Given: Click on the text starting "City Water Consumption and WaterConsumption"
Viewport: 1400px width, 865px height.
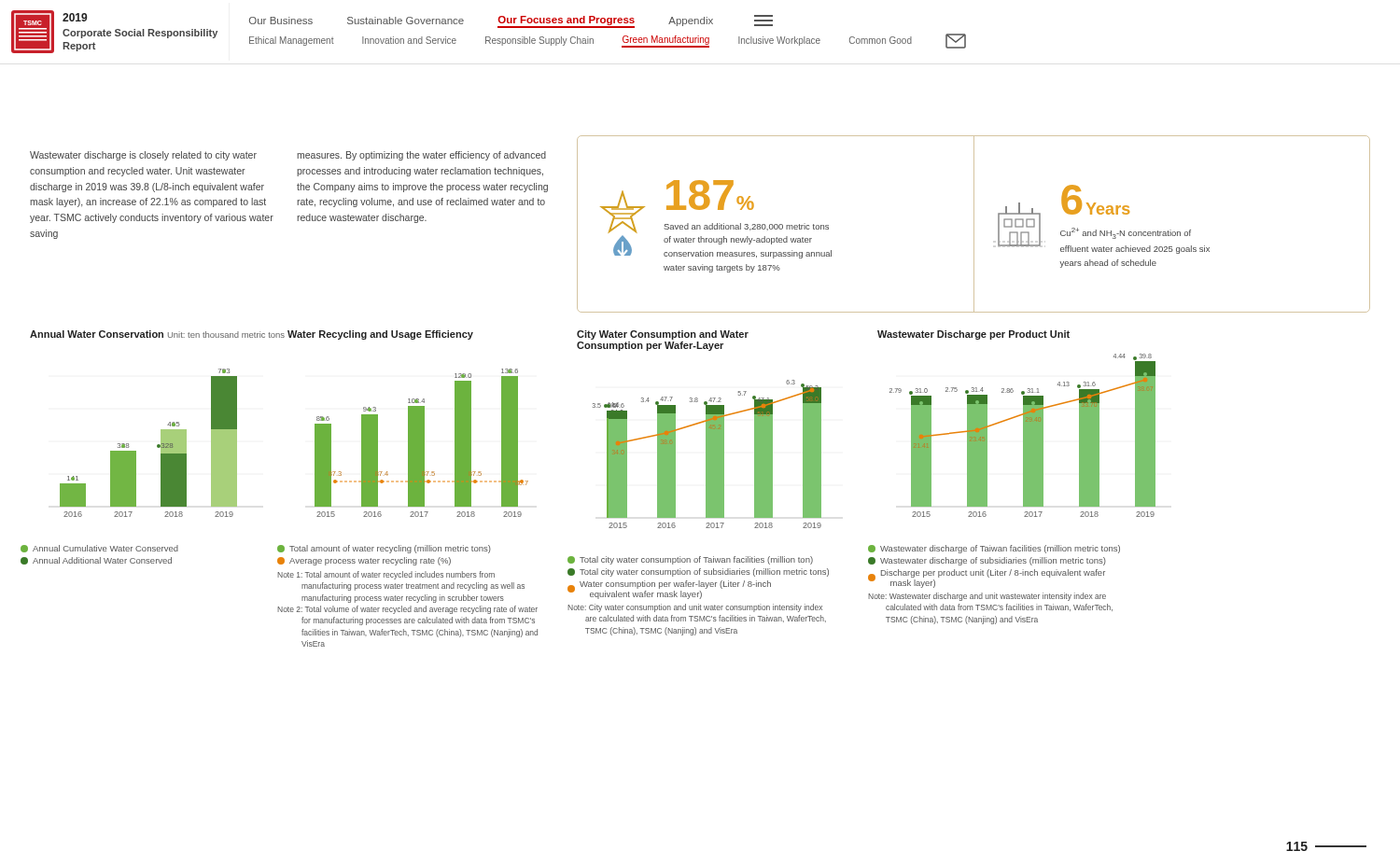Looking at the screenshot, I should pos(663,340).
